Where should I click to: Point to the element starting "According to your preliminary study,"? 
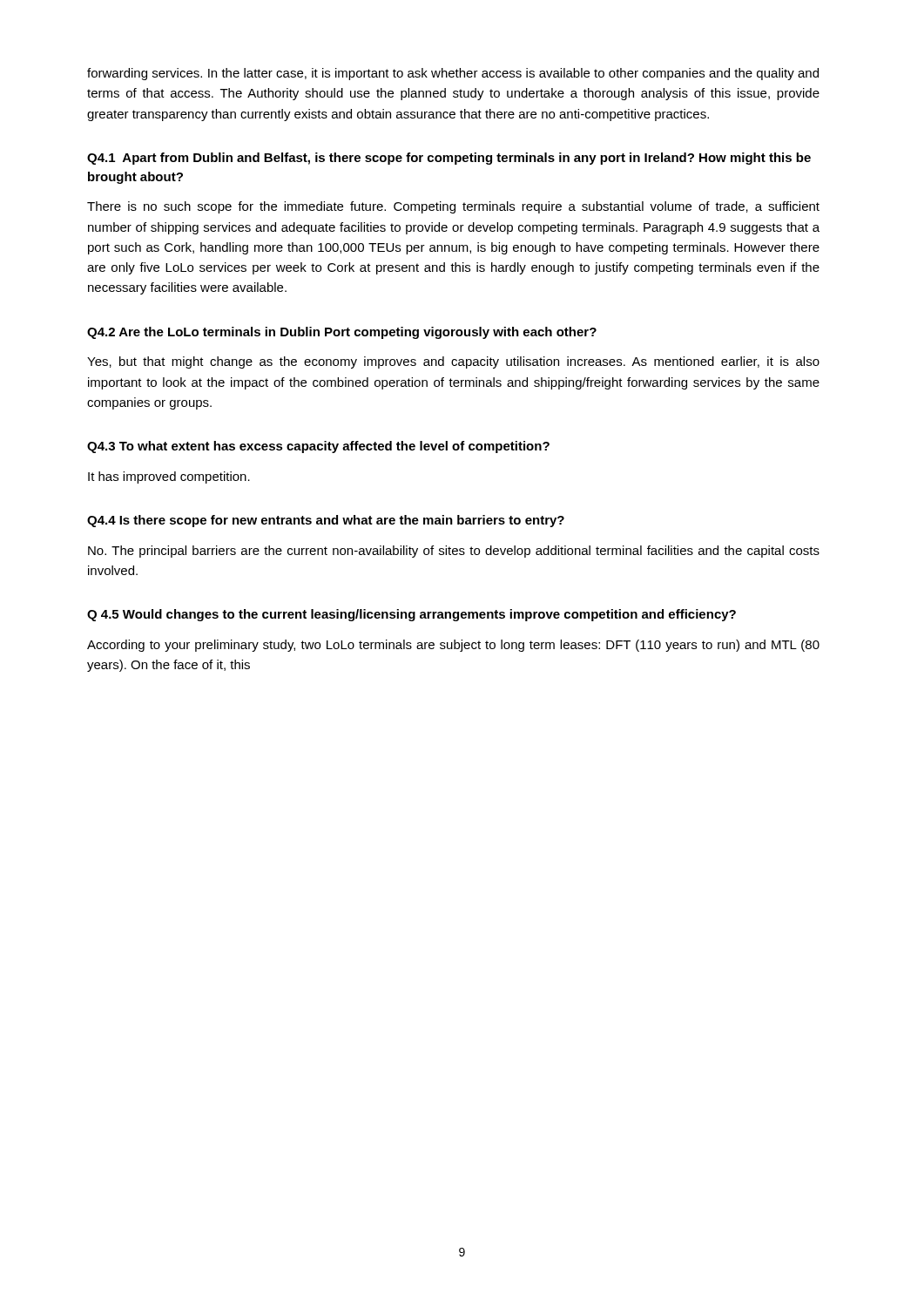click(x=453, y=654)
